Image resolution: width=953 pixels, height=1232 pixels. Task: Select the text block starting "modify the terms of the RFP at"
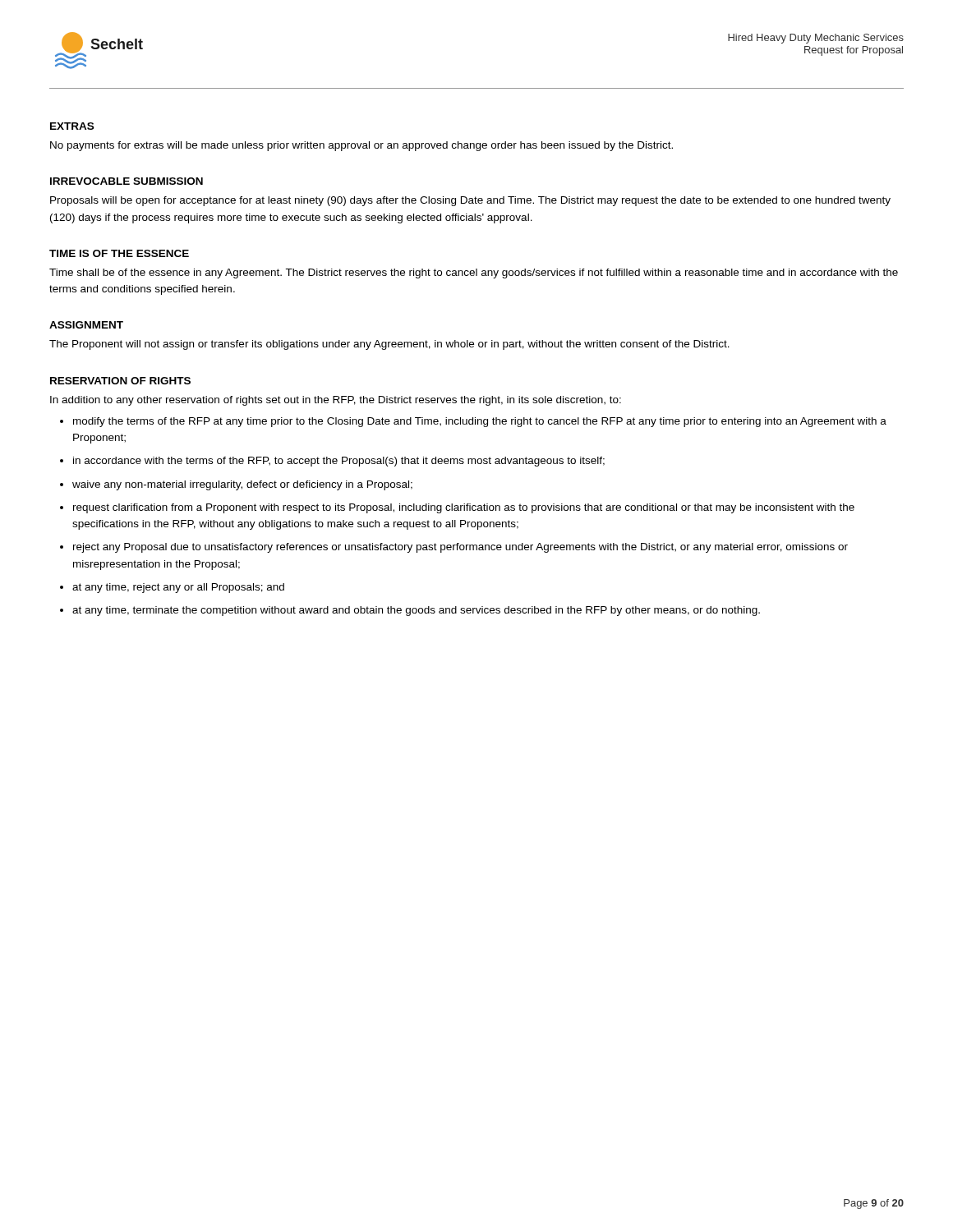479,429
